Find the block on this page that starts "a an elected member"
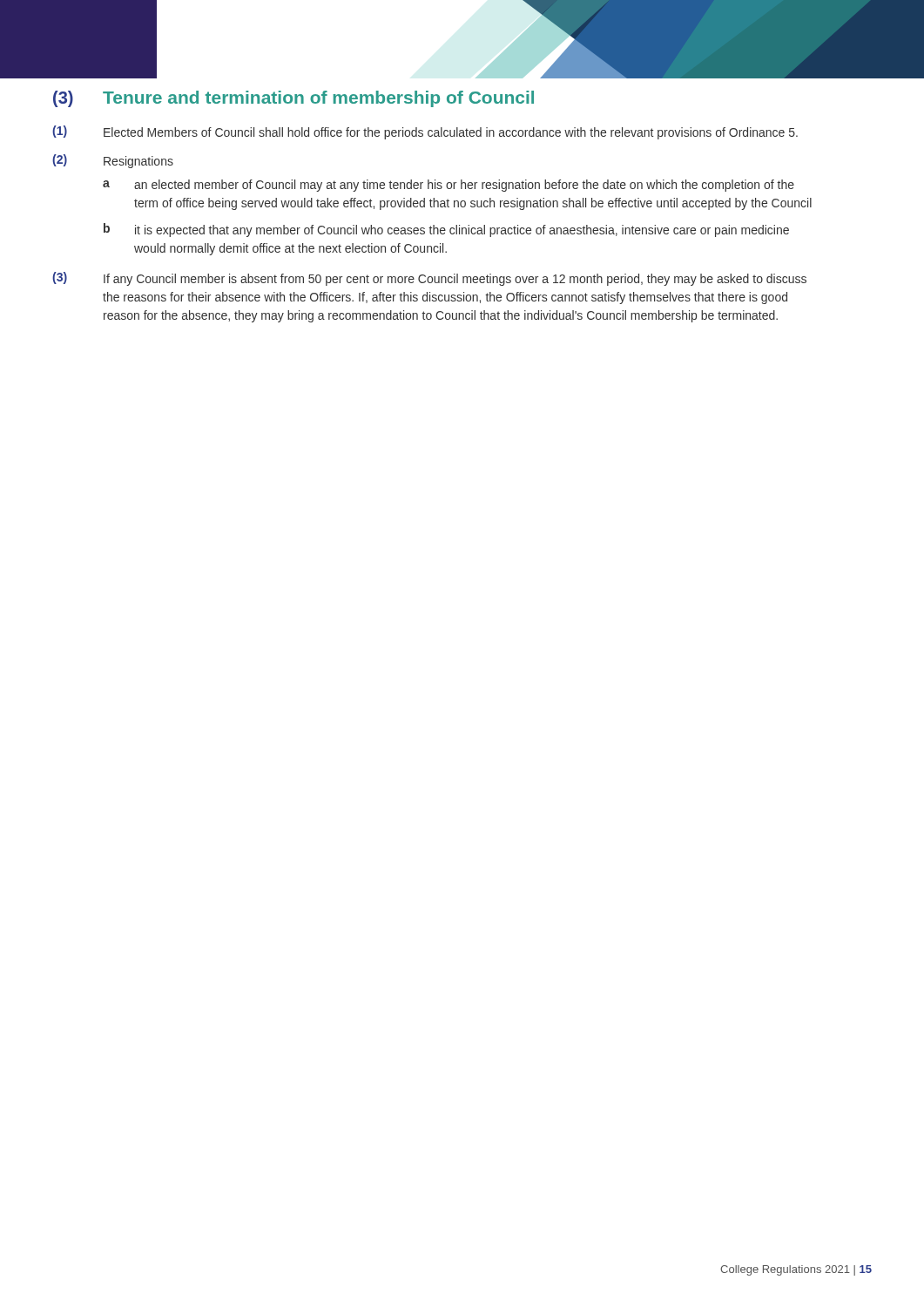924x1307 pixels. pos(461,194)
